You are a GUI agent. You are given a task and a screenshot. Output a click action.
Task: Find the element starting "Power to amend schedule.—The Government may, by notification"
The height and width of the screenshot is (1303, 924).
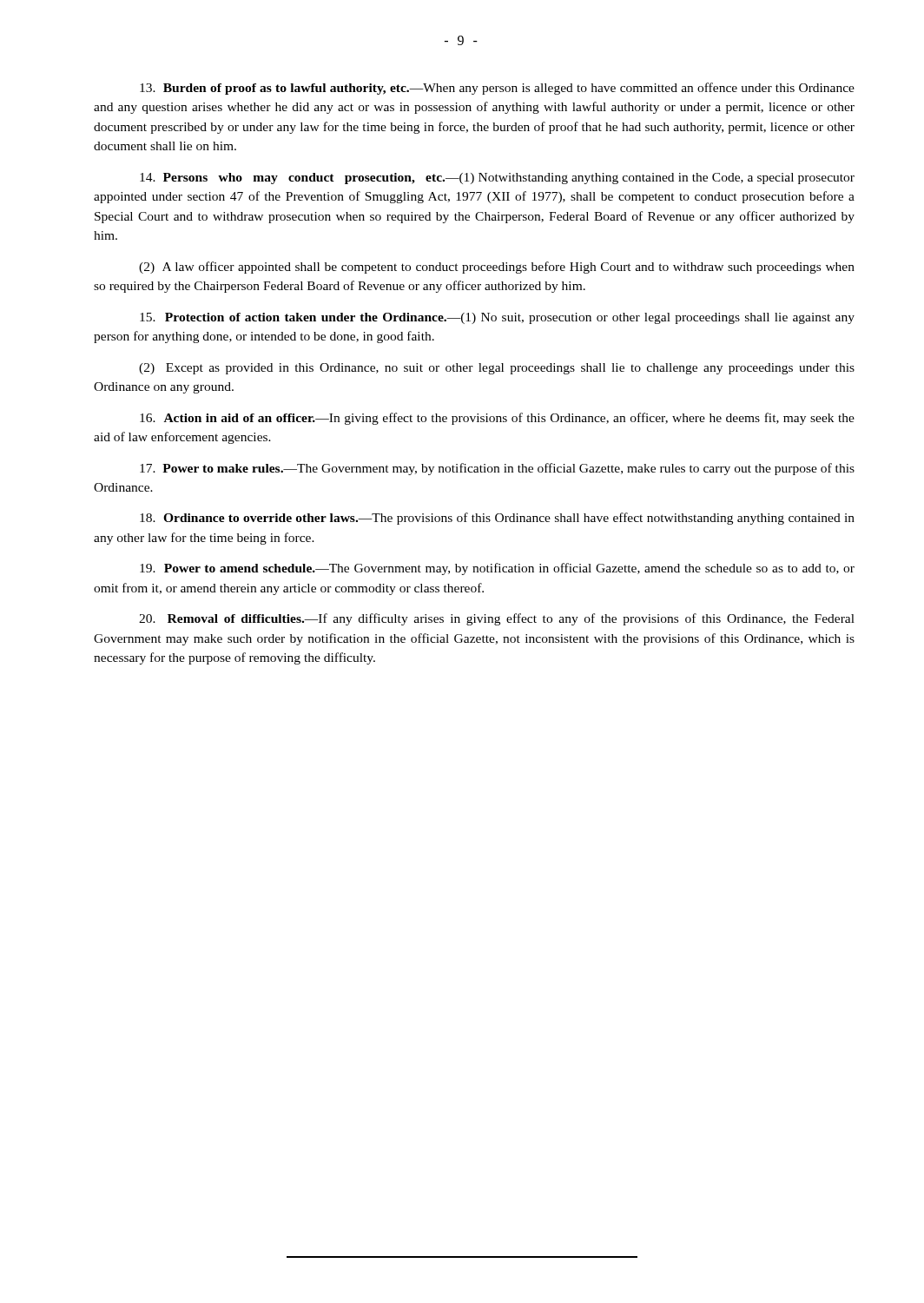point(474,578)
